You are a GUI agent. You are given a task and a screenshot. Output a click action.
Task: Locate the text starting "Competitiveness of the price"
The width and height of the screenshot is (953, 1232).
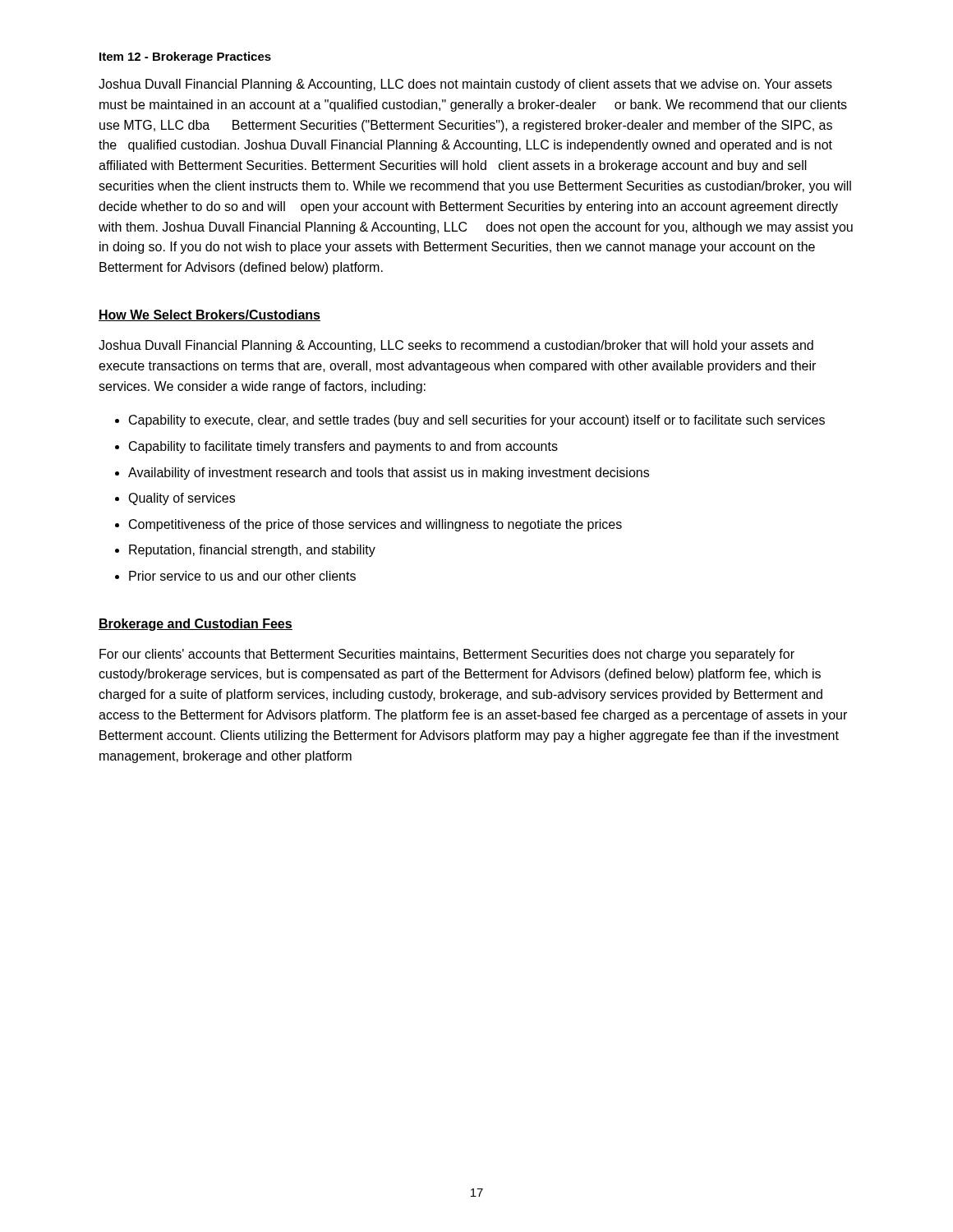click(x=375, y=524)
